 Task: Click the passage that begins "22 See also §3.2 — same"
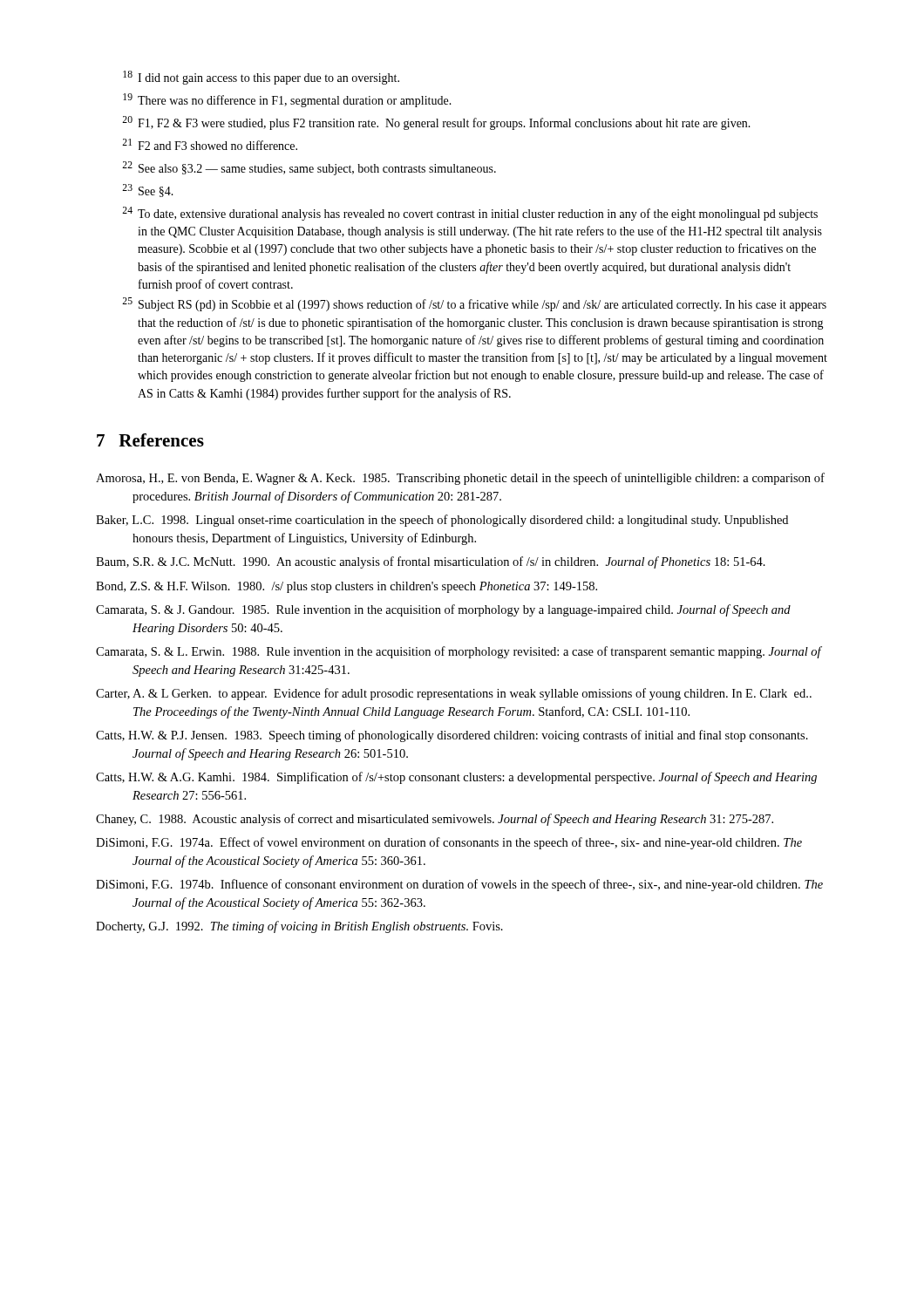[x=462, y=169]
